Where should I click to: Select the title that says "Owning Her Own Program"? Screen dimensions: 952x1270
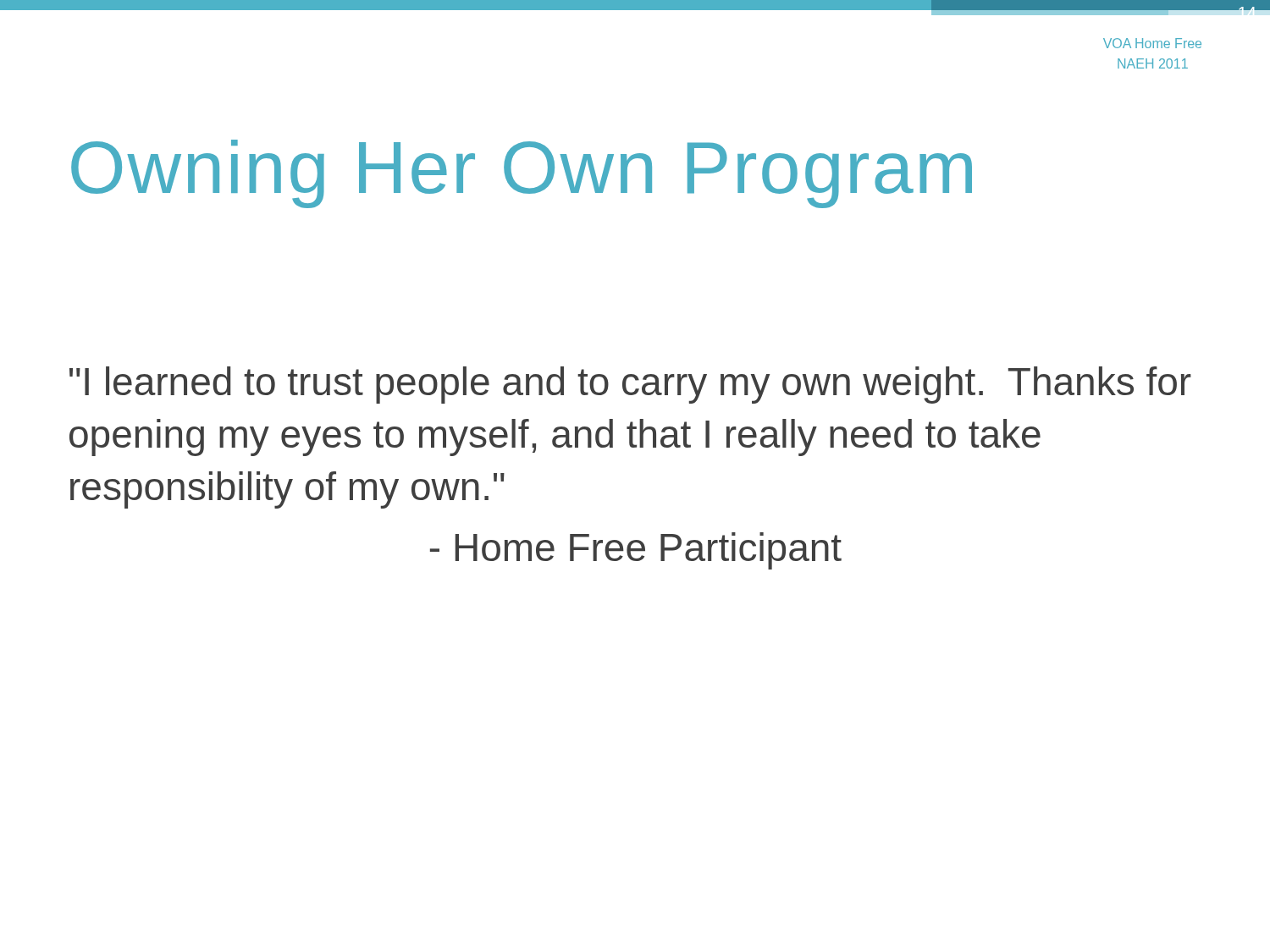click(523, 168)
